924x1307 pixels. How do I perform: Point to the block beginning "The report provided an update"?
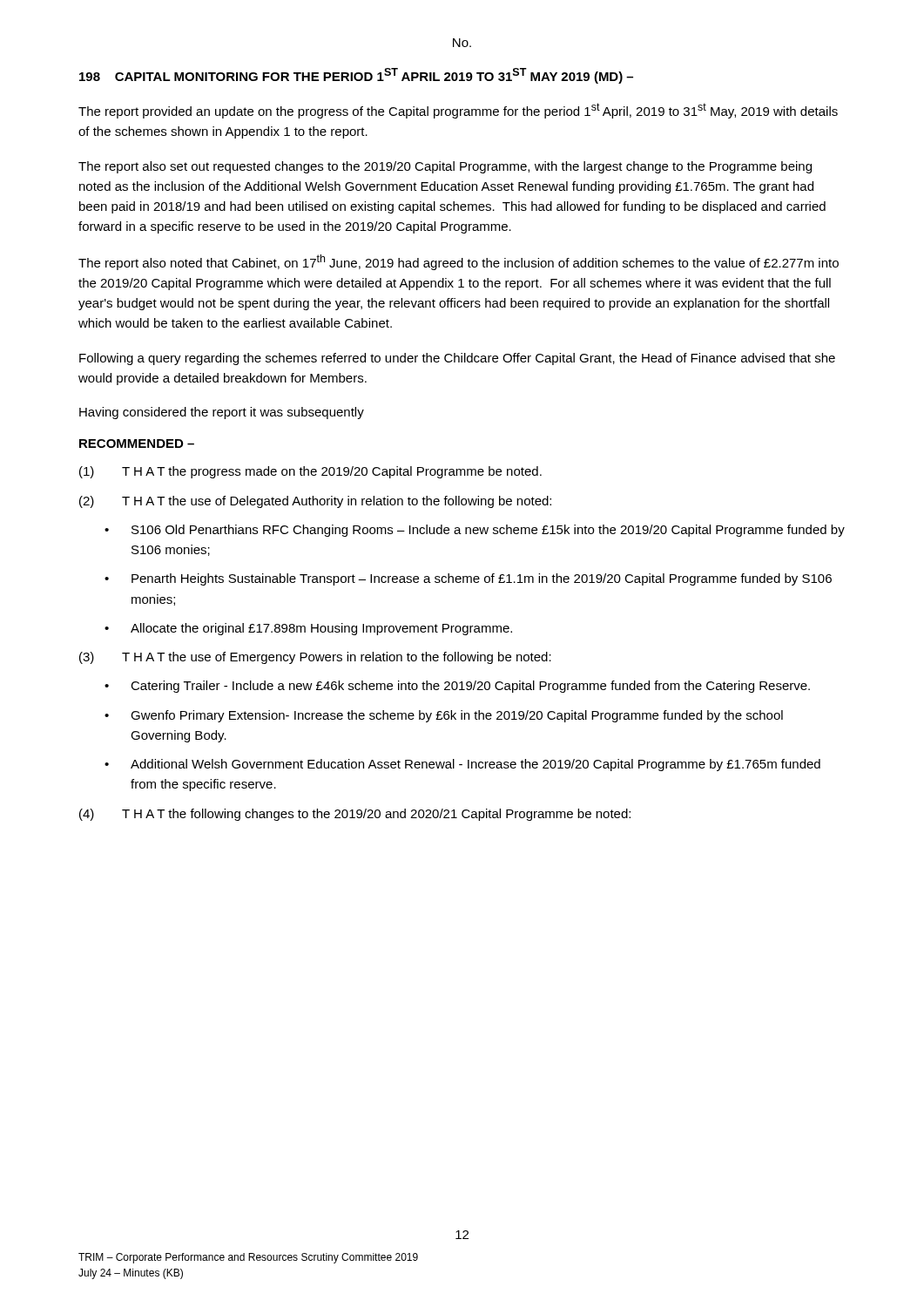(458, 120)
